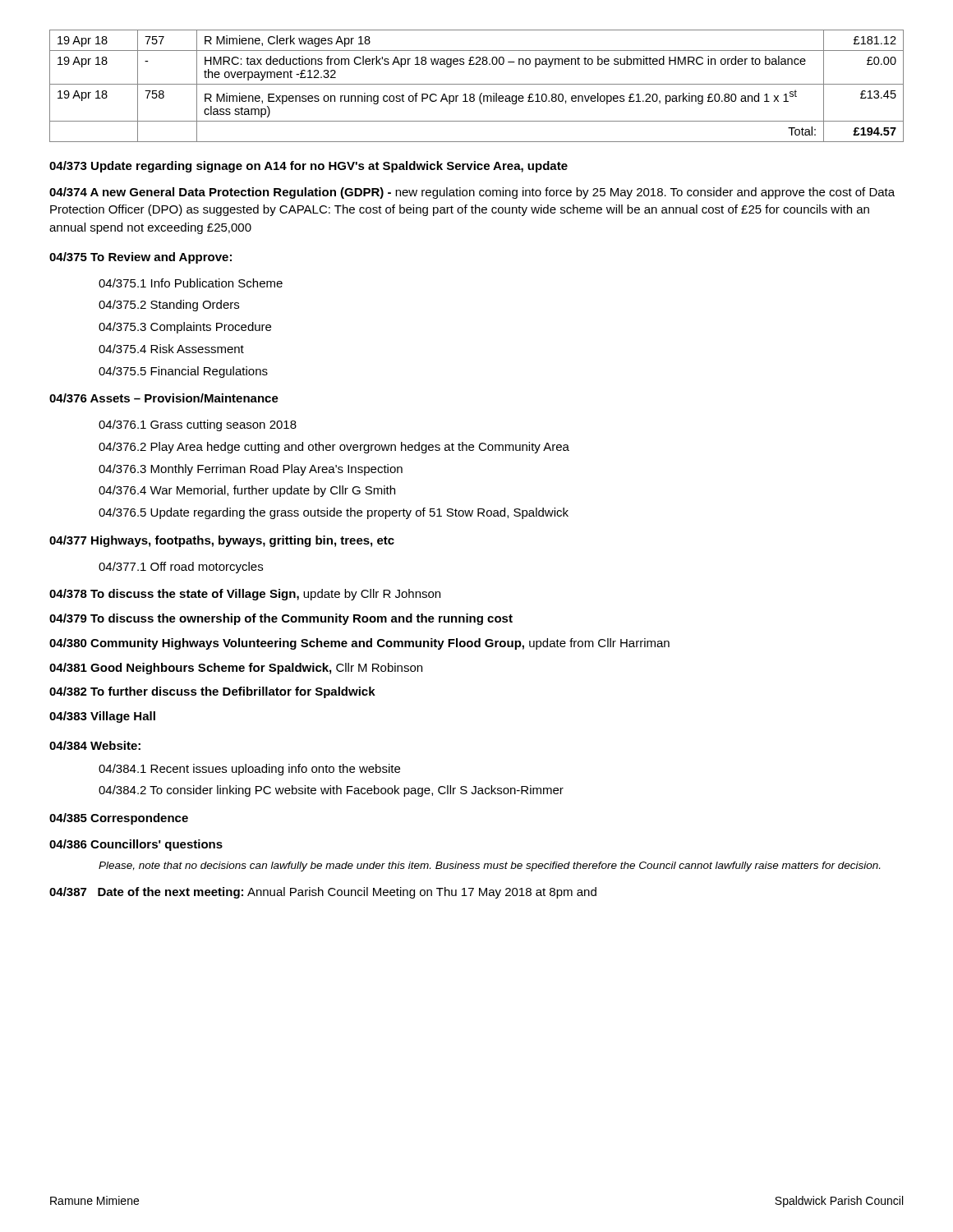Click the passage that begins "04/387 Date of the next"
Viewport: 953px width, 1232px height.
coord(323,892)
